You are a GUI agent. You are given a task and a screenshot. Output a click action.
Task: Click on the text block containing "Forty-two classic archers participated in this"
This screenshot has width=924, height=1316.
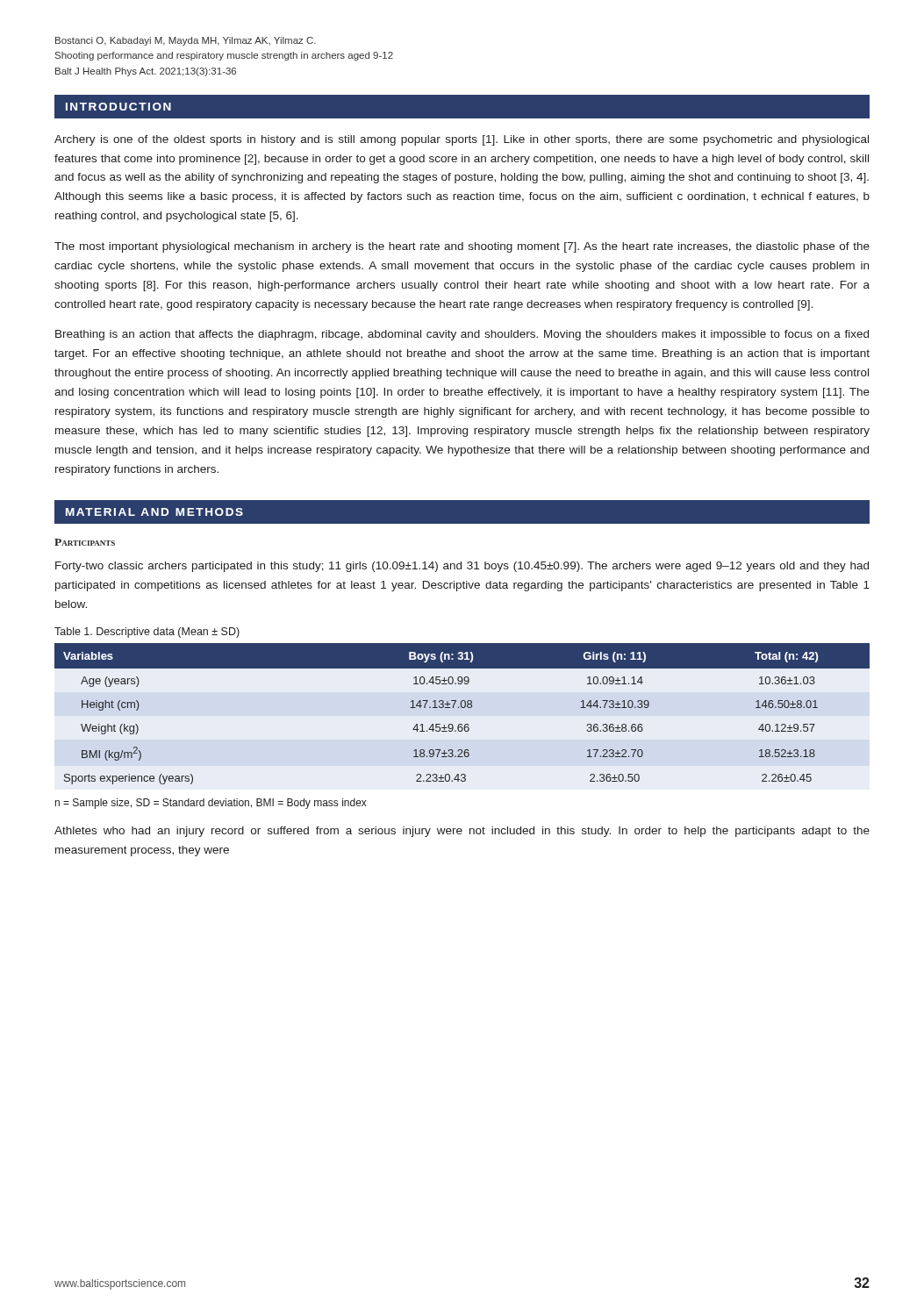462,585
